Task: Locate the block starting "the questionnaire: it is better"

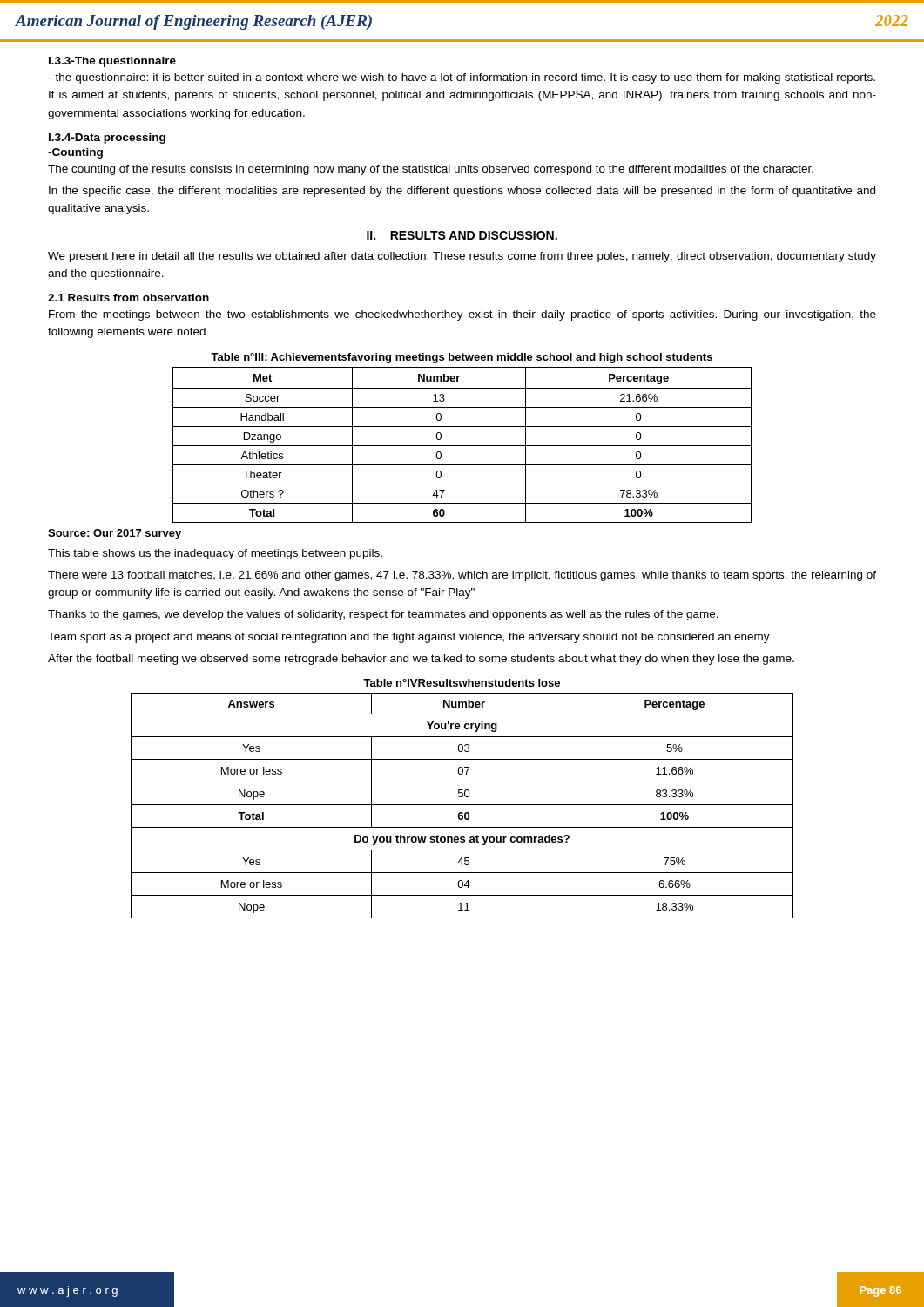Action: pyautogui.click(x=462, y=95)
